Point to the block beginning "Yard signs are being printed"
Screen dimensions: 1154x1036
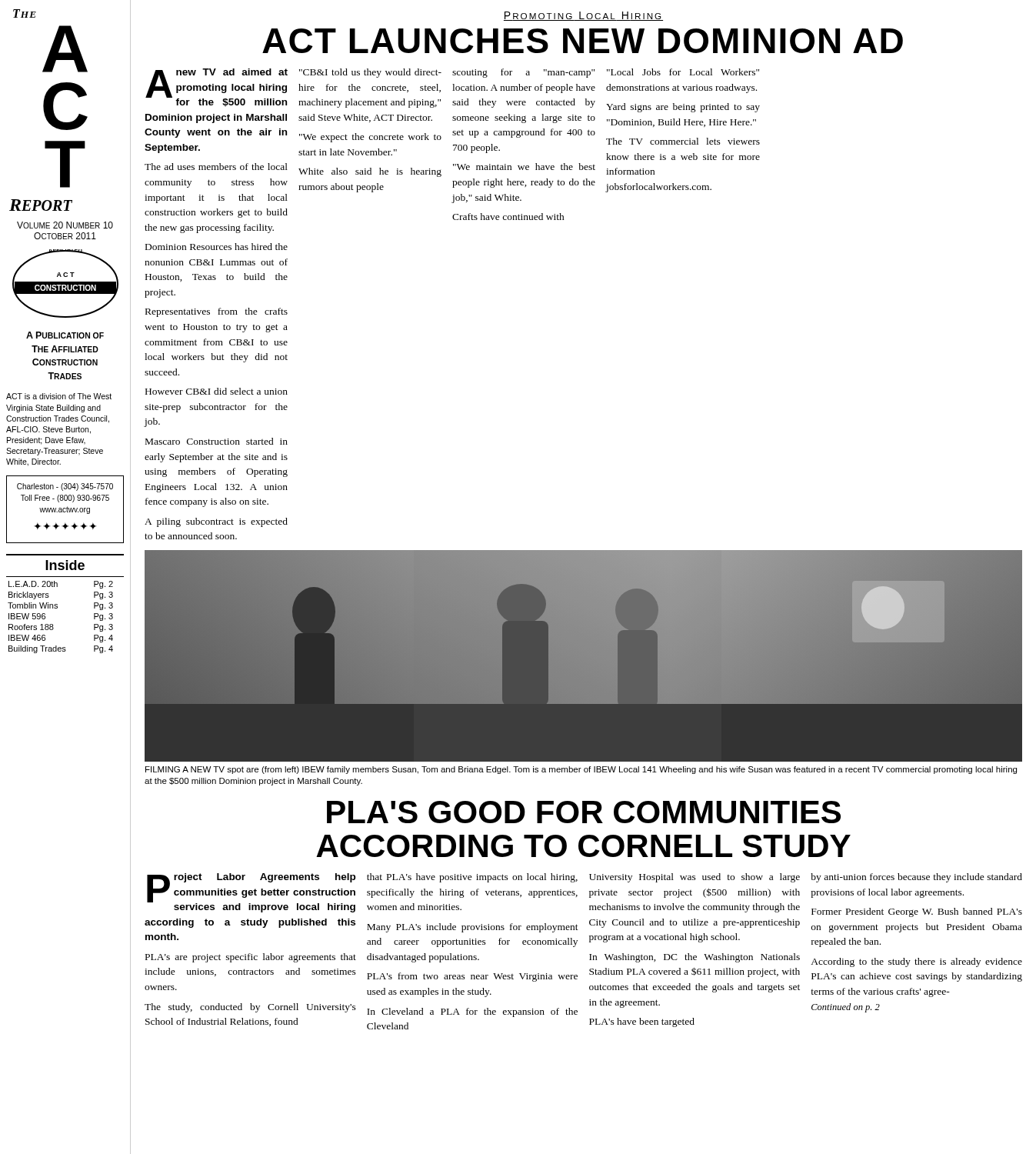pos(683,114)
